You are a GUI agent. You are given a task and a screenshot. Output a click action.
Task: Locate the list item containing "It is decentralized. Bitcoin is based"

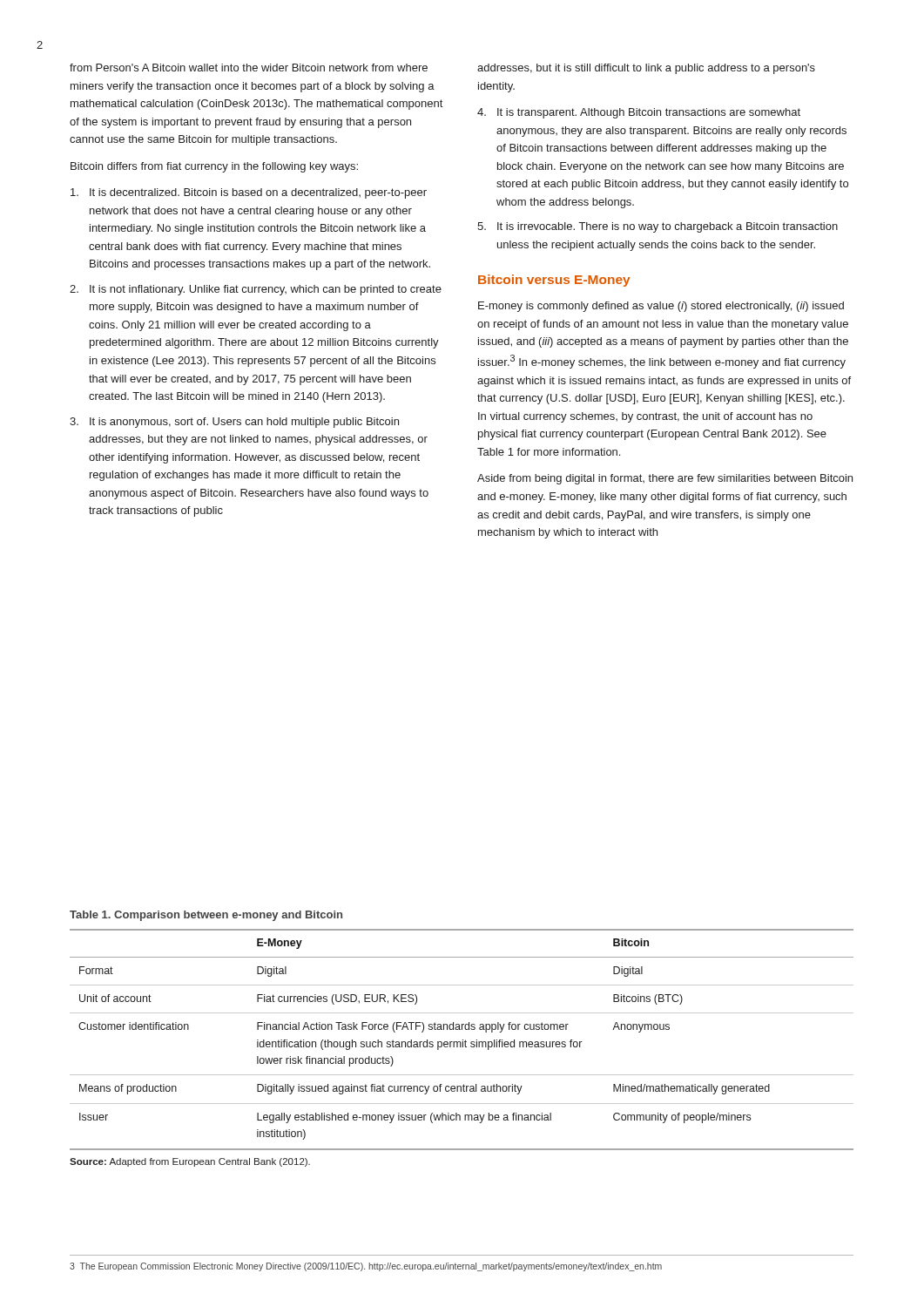coord(257,229)
